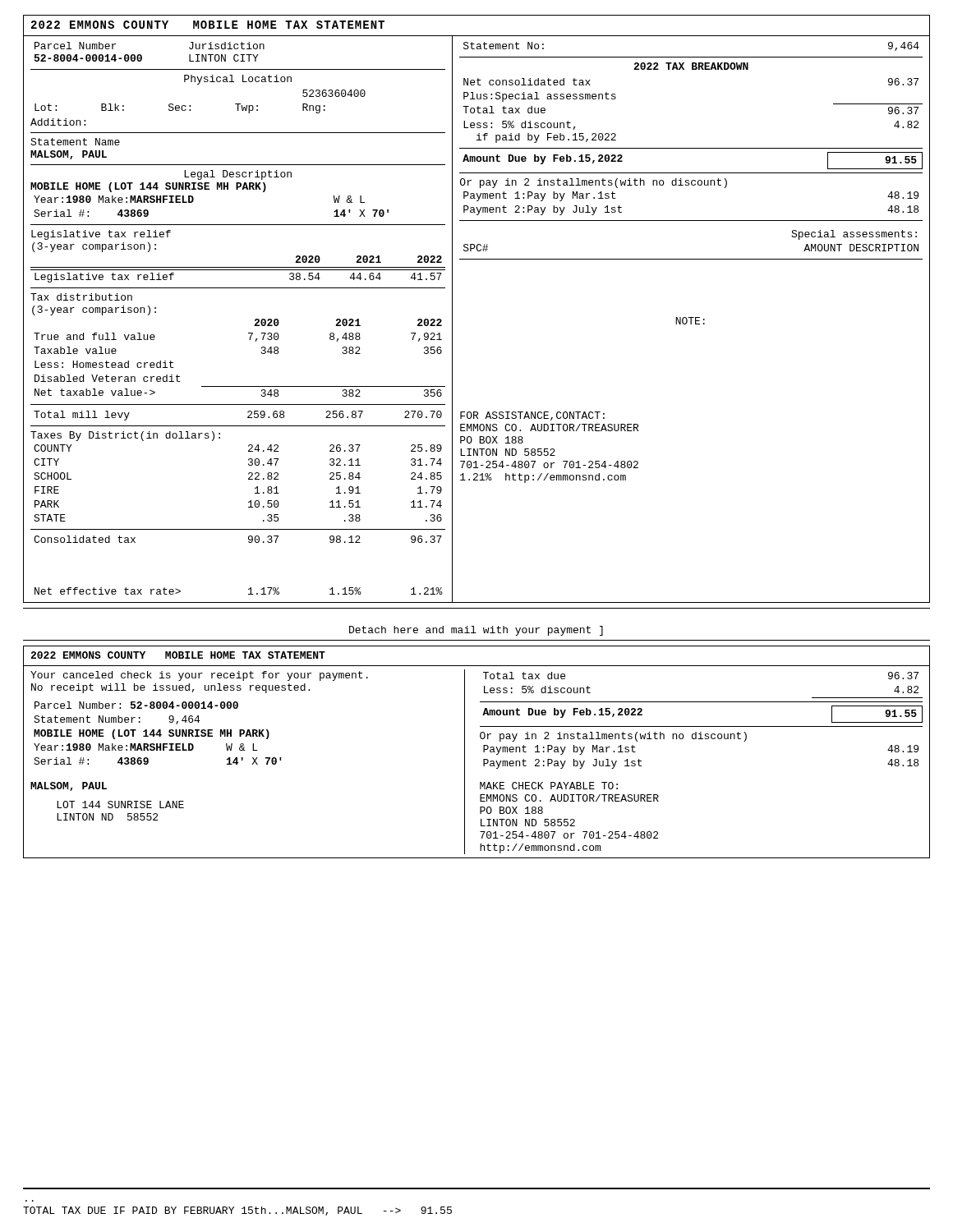This screenshot has height=1232, width=953.
Task: Select the text block that says "Your canceled check is your receipt"
Action: point(244,681)
